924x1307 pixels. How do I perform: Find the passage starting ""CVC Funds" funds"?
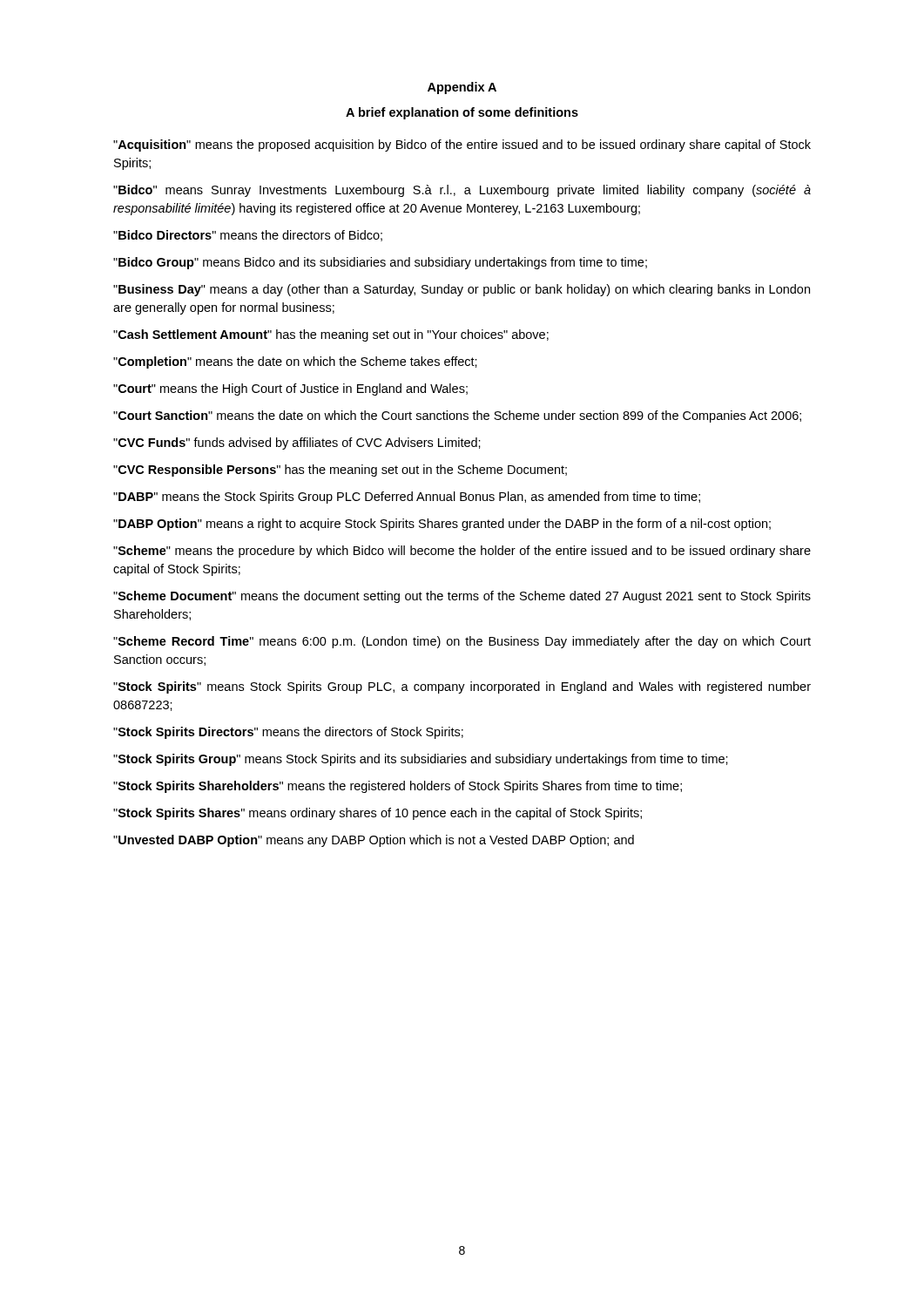coord(297,443)
